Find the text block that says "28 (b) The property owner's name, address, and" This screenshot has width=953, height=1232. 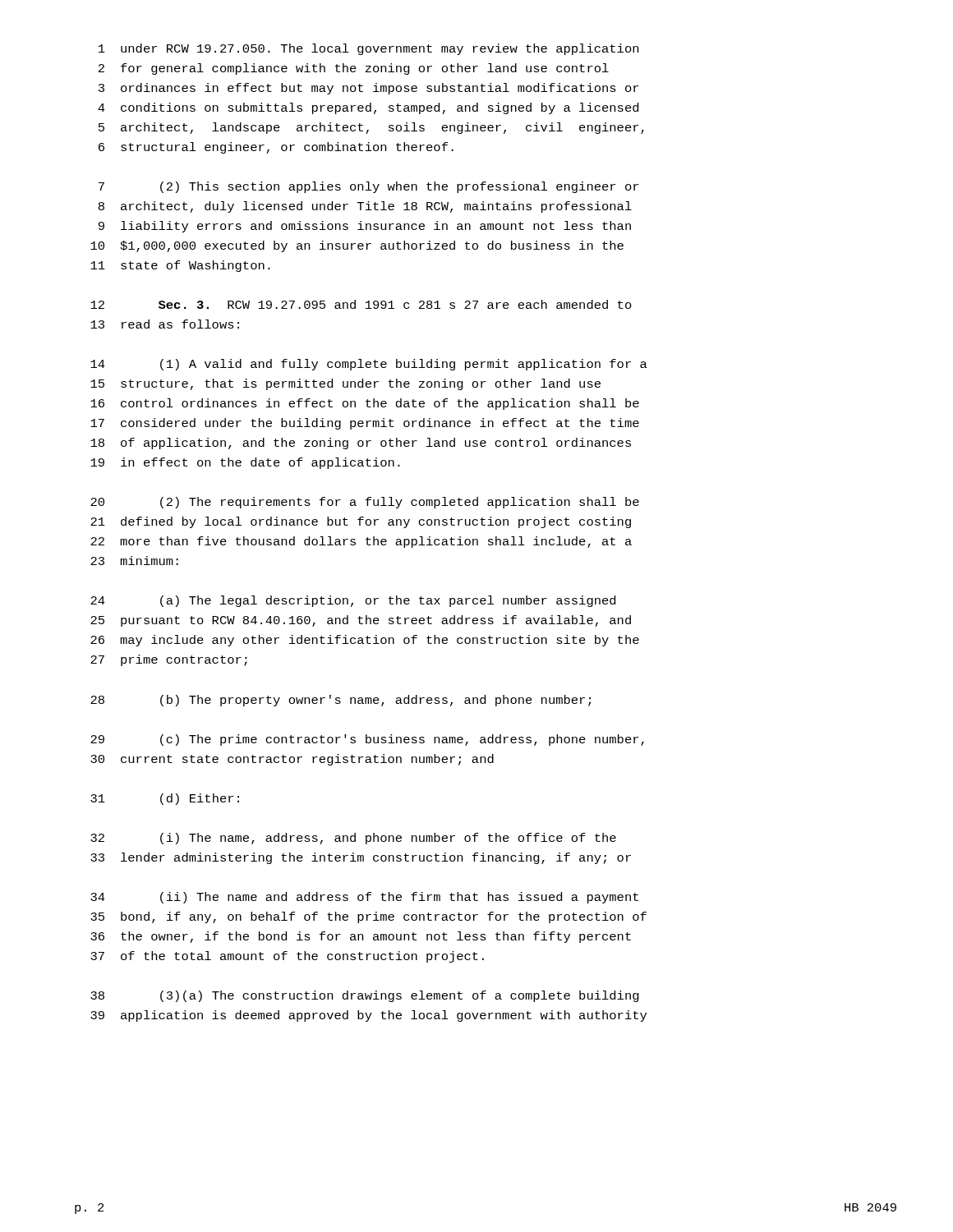click(486, 700)
